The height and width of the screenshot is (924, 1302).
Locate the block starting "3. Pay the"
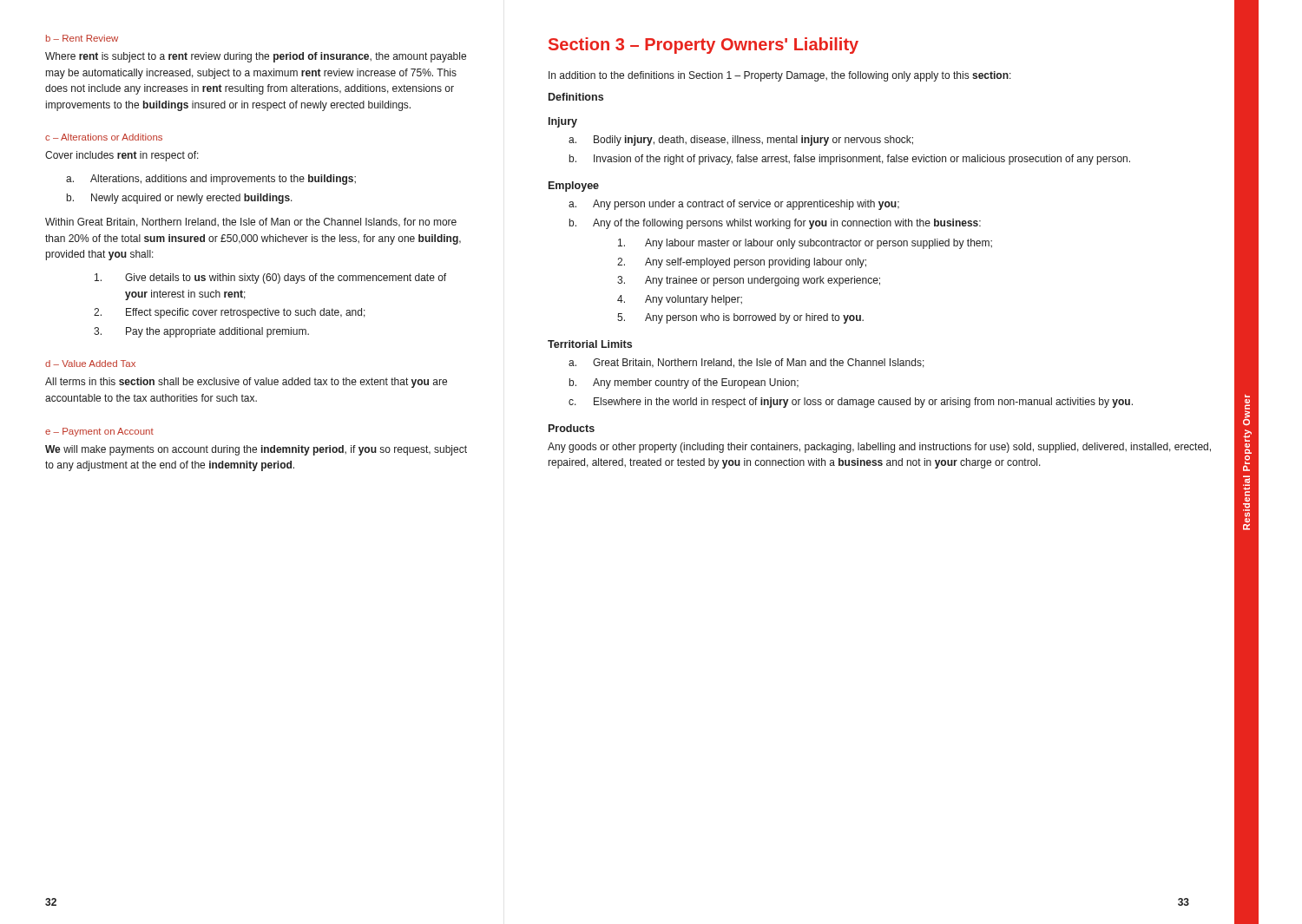202,331
